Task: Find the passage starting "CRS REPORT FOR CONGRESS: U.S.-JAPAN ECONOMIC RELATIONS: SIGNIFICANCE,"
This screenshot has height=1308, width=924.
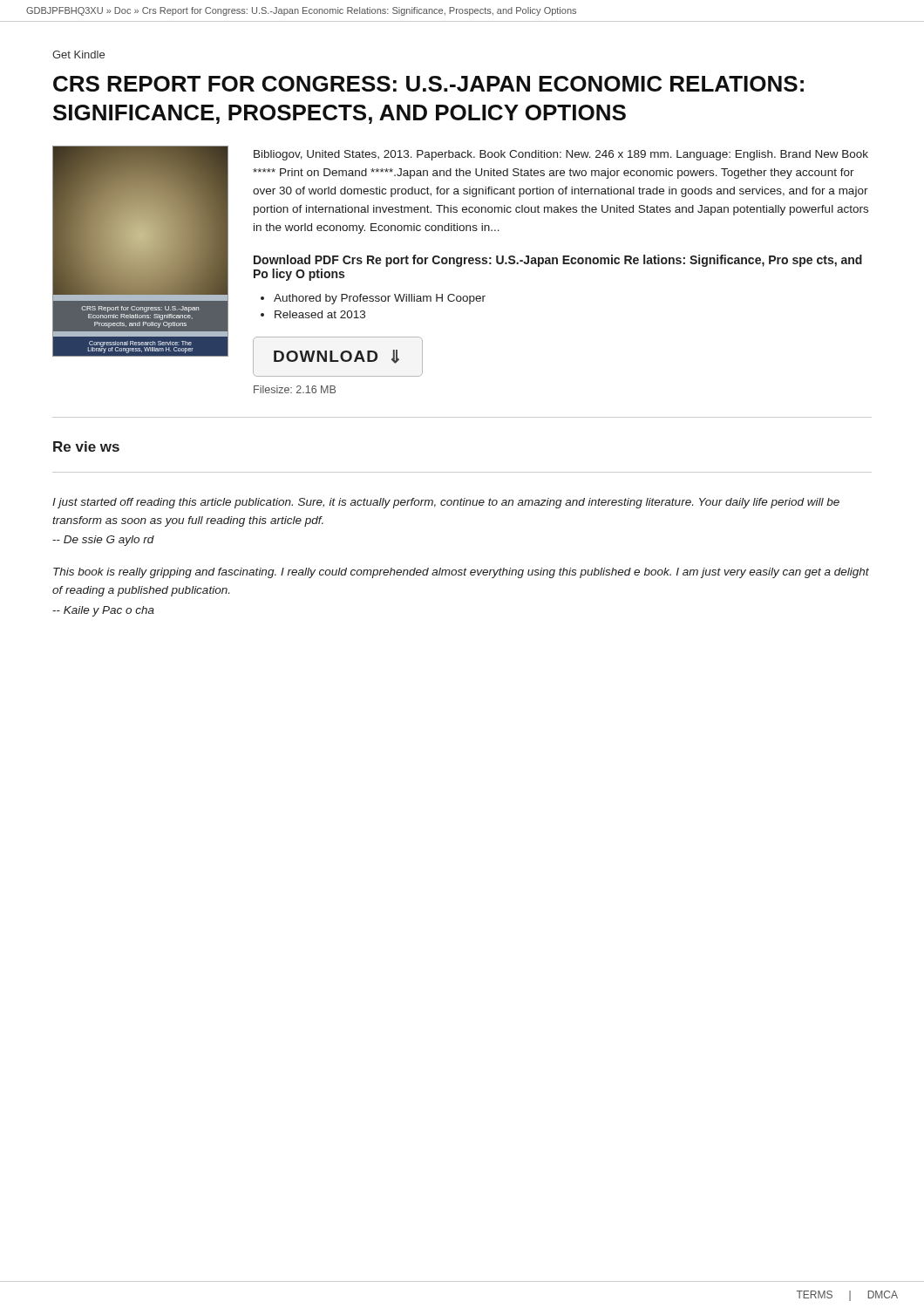Action: click(429, 98)
